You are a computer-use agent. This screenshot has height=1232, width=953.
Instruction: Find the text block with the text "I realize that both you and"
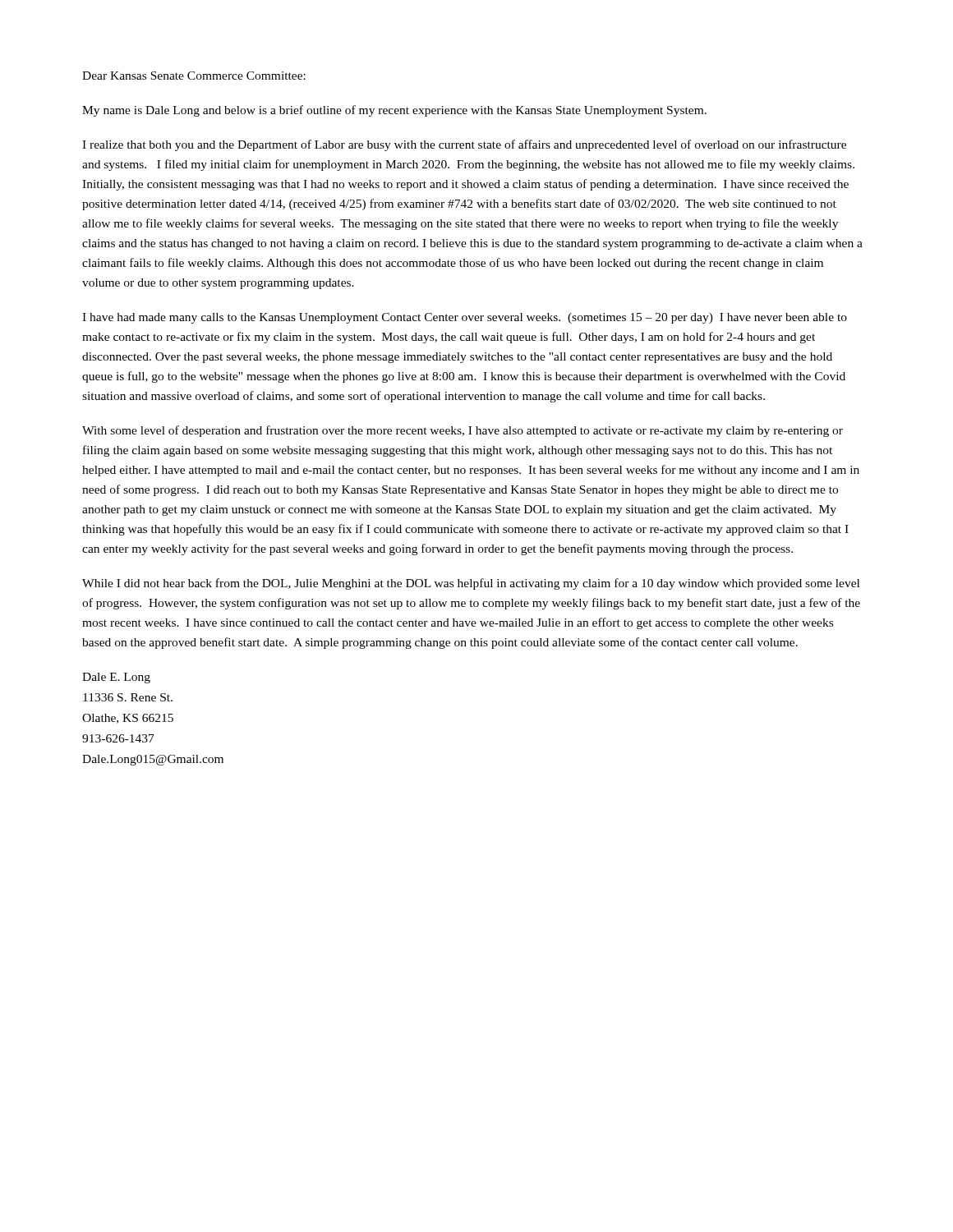[x=472, y=213]
